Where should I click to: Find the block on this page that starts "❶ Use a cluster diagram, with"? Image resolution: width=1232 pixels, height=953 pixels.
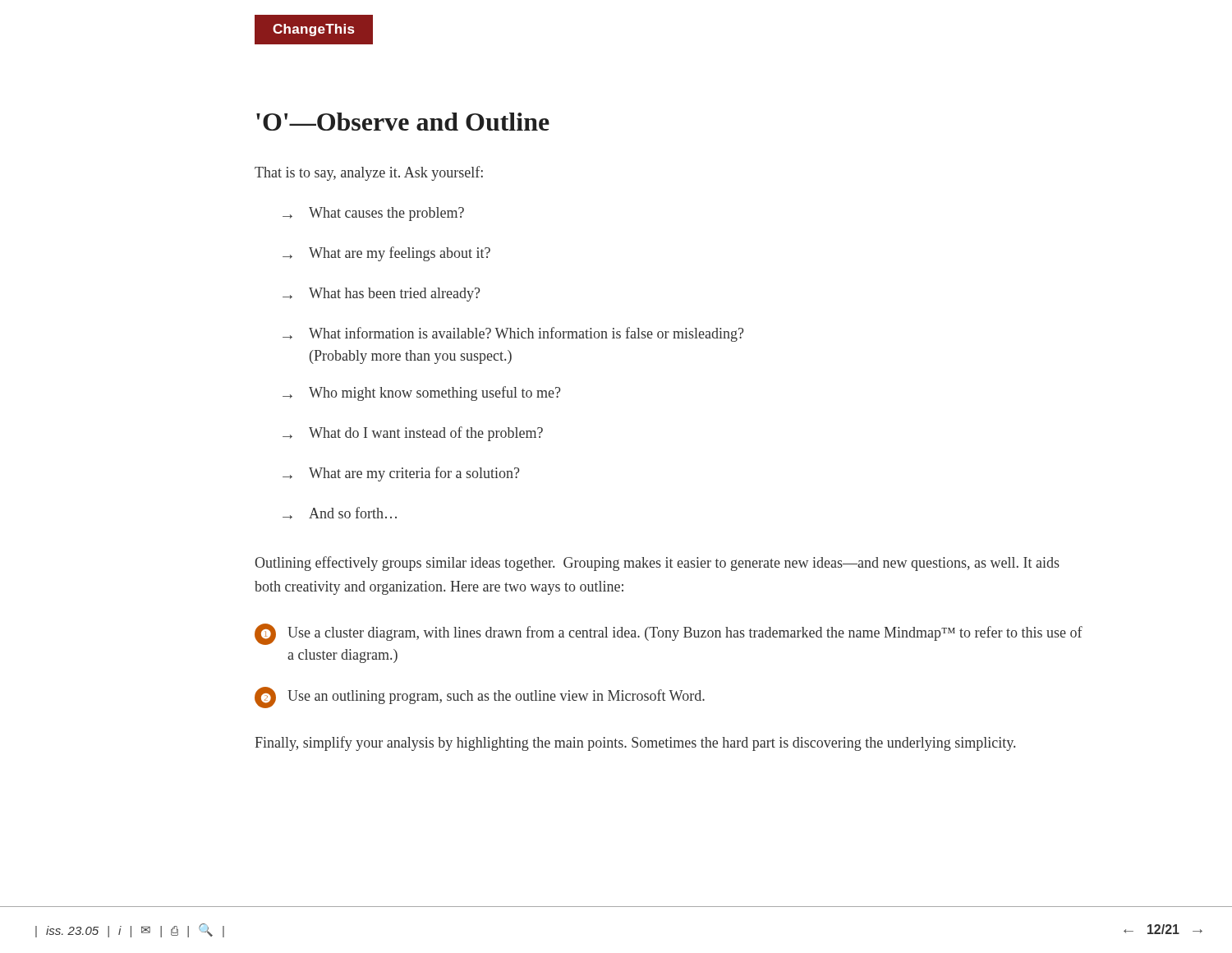669,644
